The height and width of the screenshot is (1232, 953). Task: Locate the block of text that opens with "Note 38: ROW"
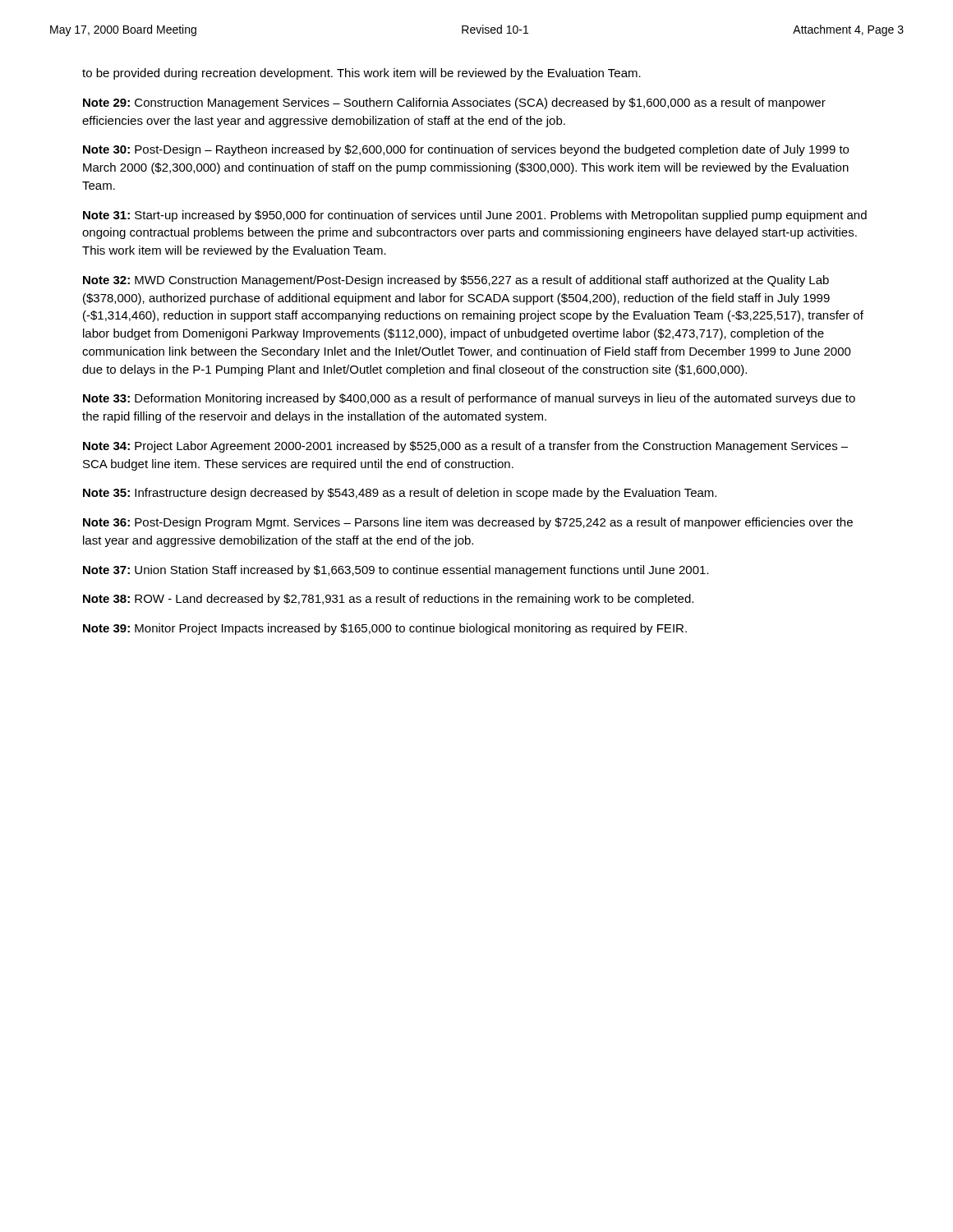(x=388, y=599)
